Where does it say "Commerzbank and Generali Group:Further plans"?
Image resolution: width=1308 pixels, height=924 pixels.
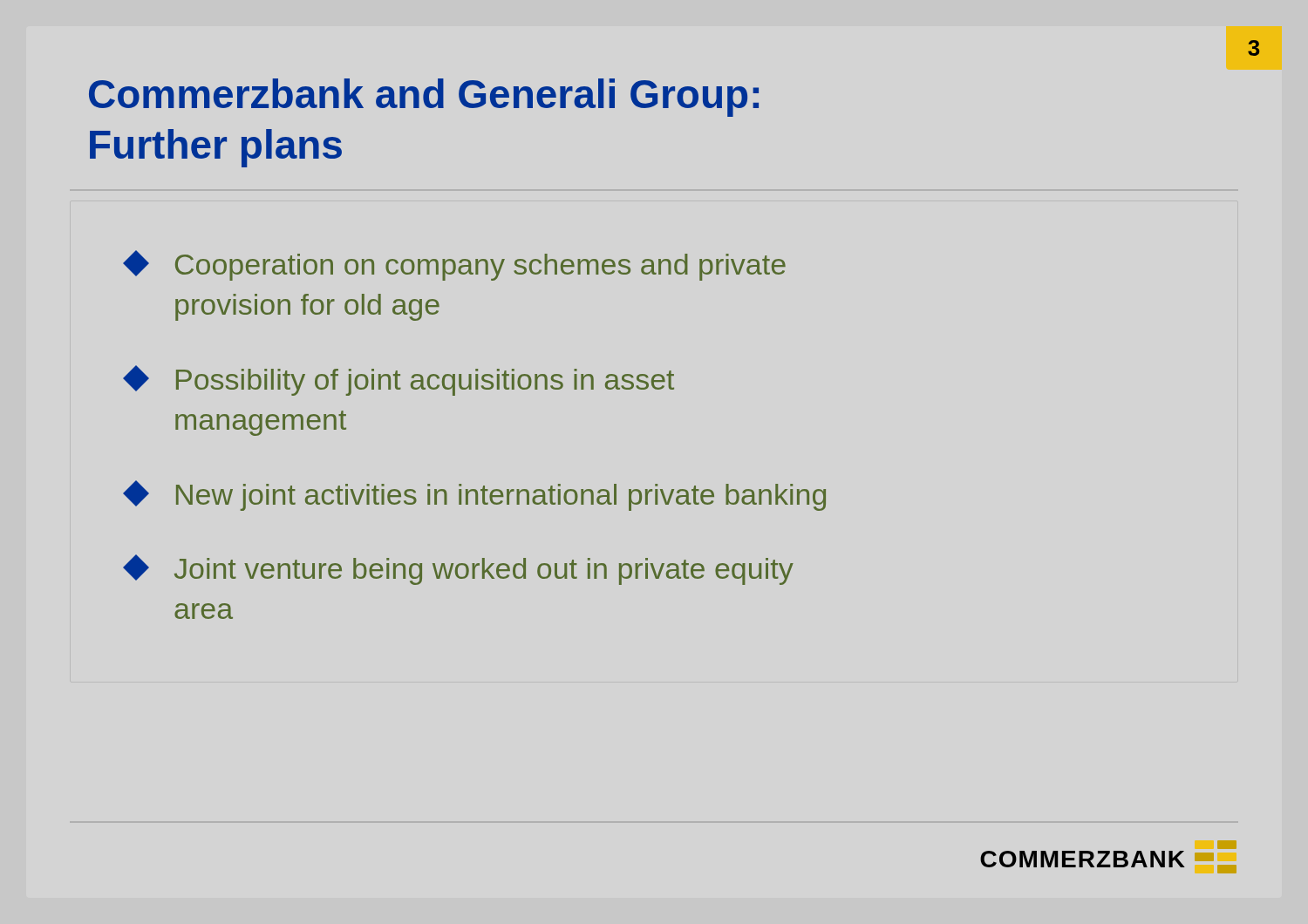point(654,120)
